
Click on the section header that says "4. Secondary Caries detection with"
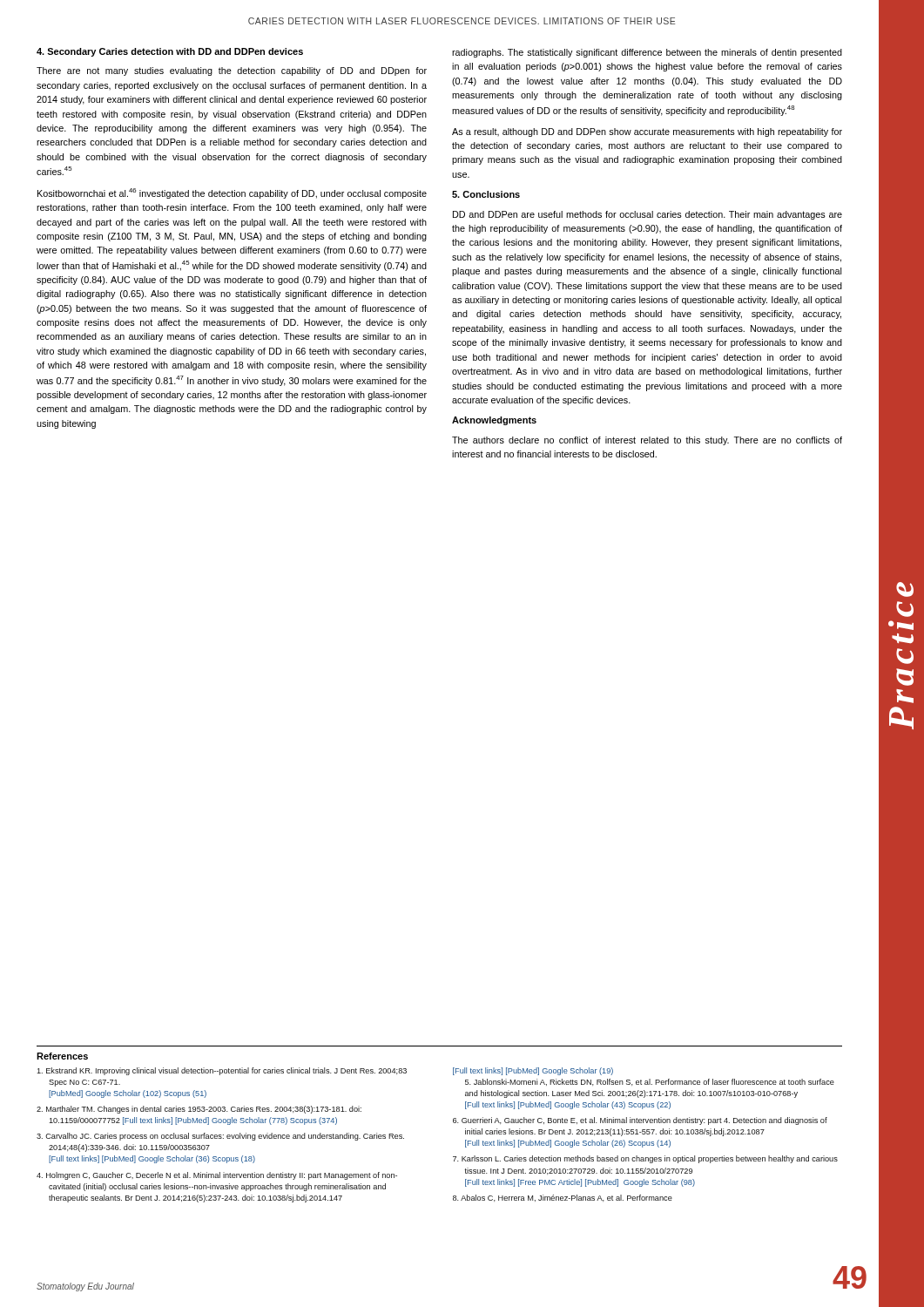point(170,51)
